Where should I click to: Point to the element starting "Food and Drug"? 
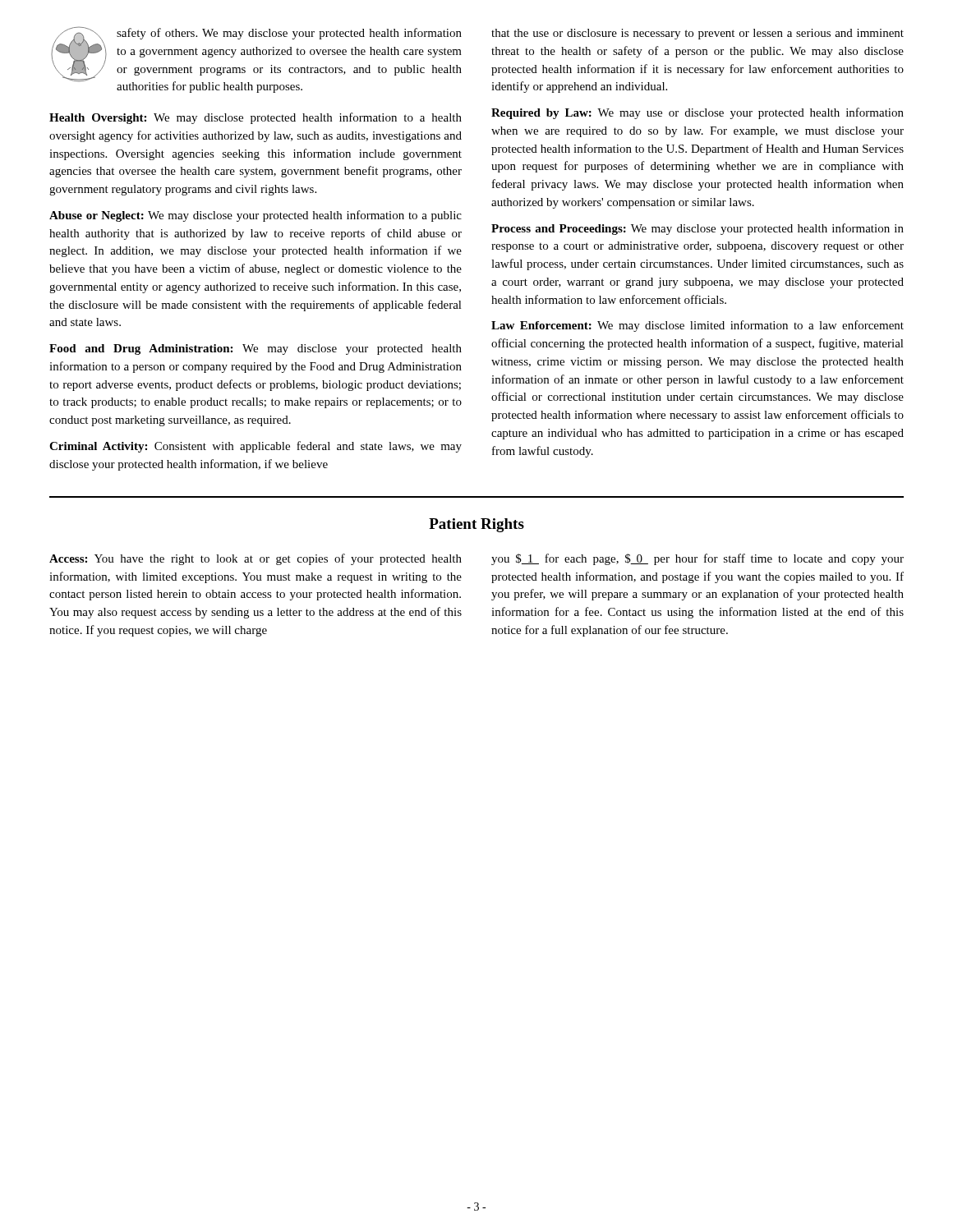coord(255,385)
